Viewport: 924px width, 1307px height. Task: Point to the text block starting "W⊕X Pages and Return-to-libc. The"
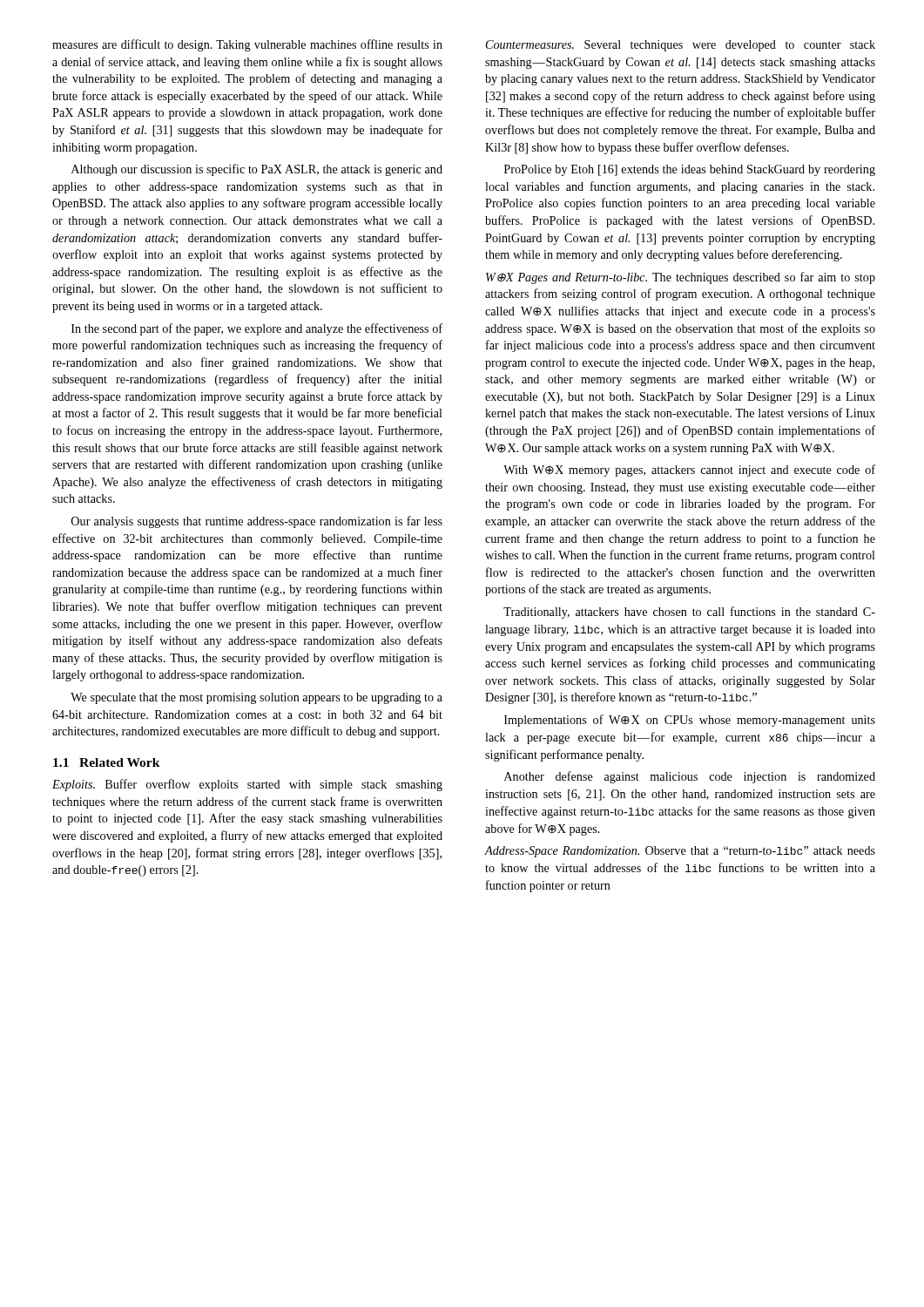[x=680, y=363]
